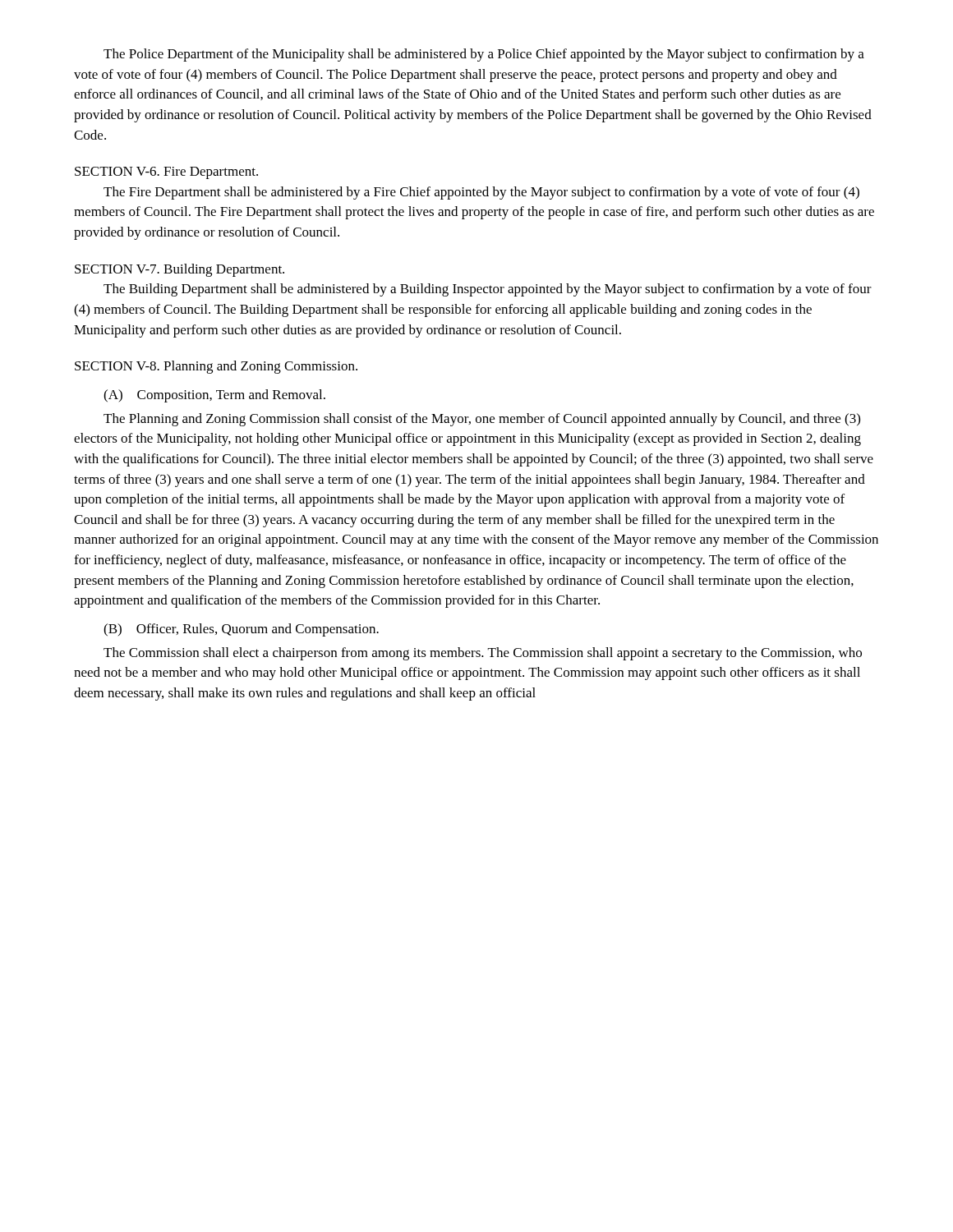Select the block starting "The Commission shall elect a chairperson"
This screenshot has height=1232, width=953.
click(x=476, y=673)
